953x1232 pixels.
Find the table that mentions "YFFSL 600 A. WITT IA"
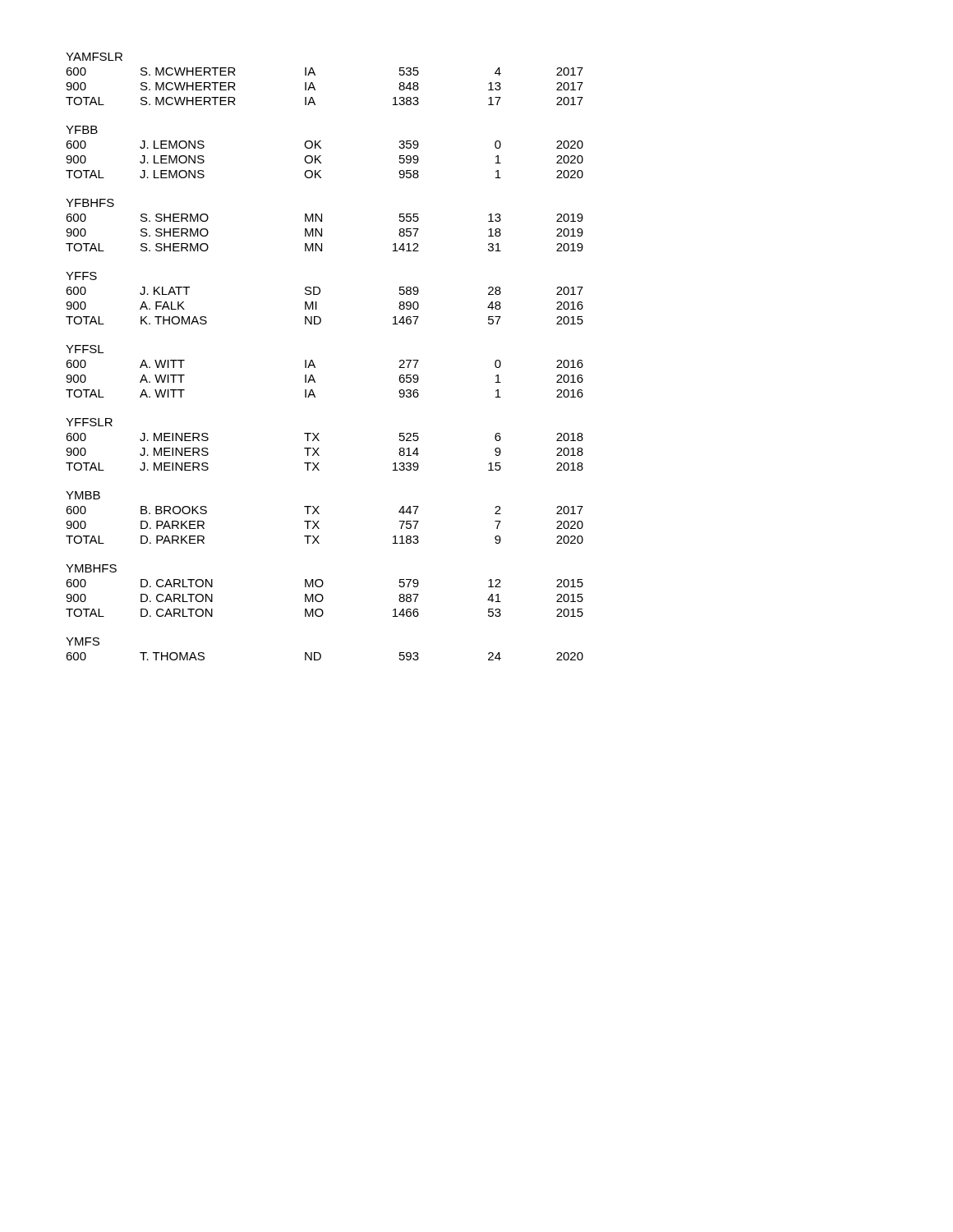tap(476, 371)
